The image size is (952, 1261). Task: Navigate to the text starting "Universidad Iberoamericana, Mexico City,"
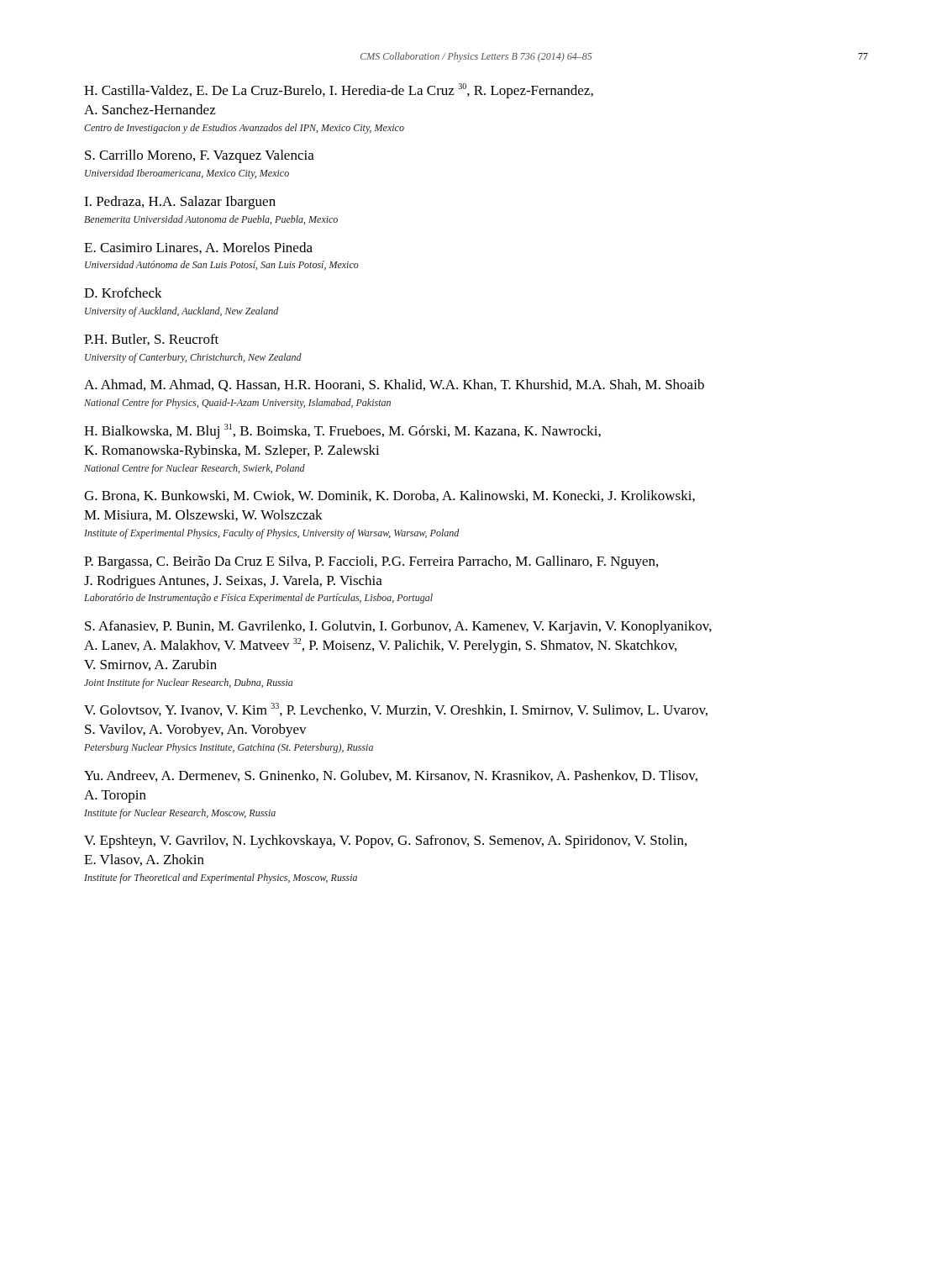point(187,174)
